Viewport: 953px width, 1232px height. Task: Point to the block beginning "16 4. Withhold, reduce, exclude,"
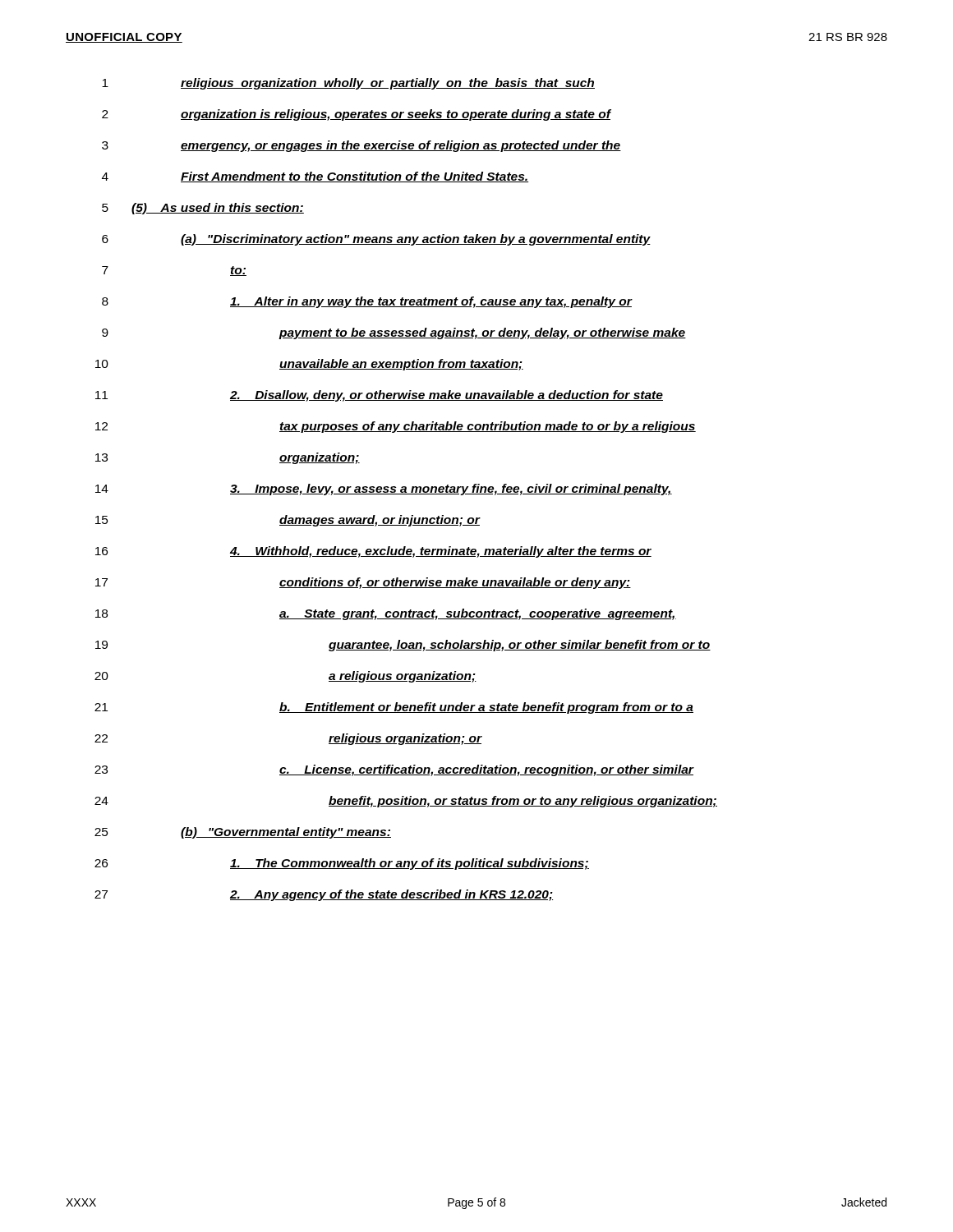click(476, 551)
